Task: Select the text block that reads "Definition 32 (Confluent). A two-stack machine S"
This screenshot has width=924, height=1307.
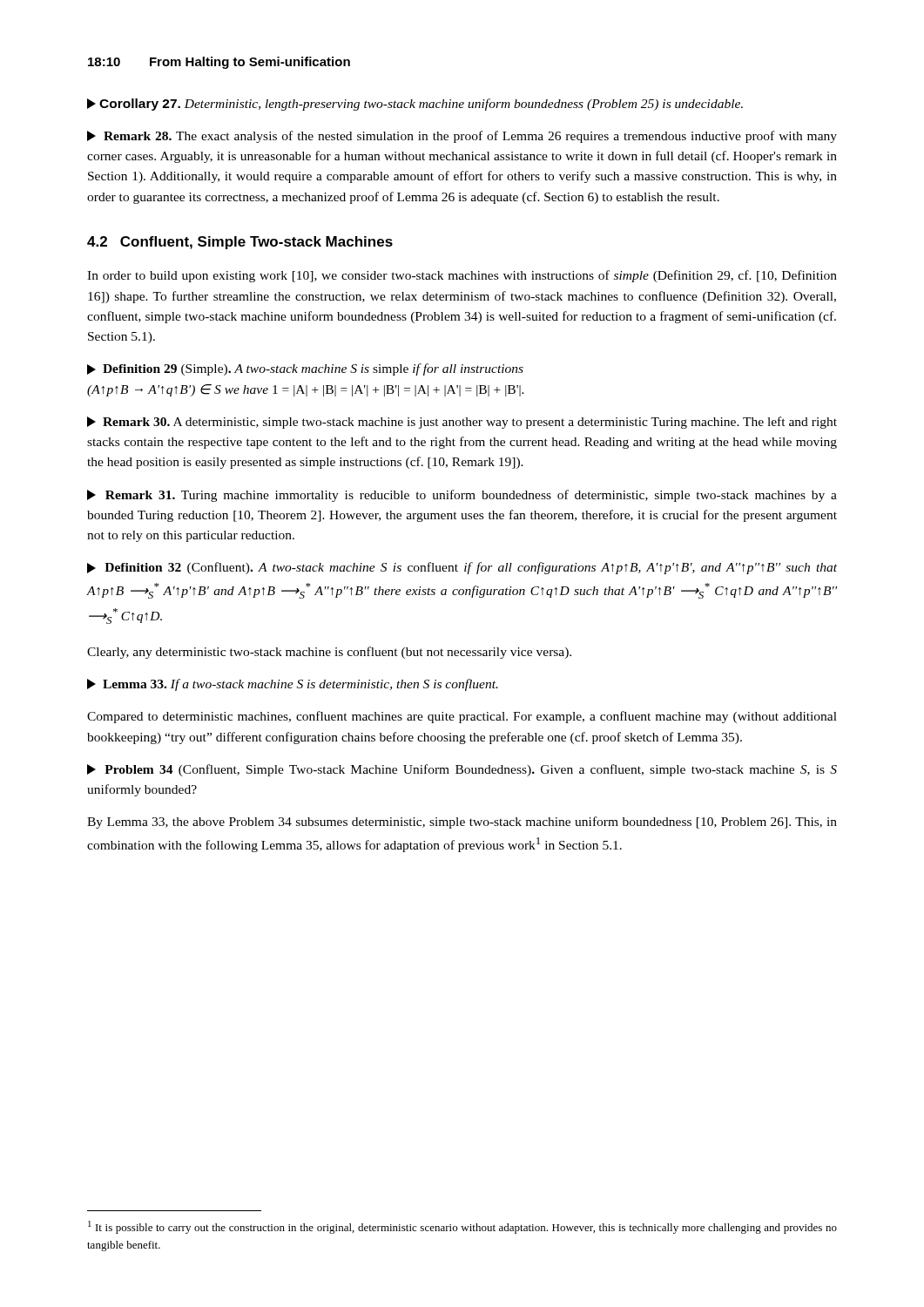Action: [462, 593]
